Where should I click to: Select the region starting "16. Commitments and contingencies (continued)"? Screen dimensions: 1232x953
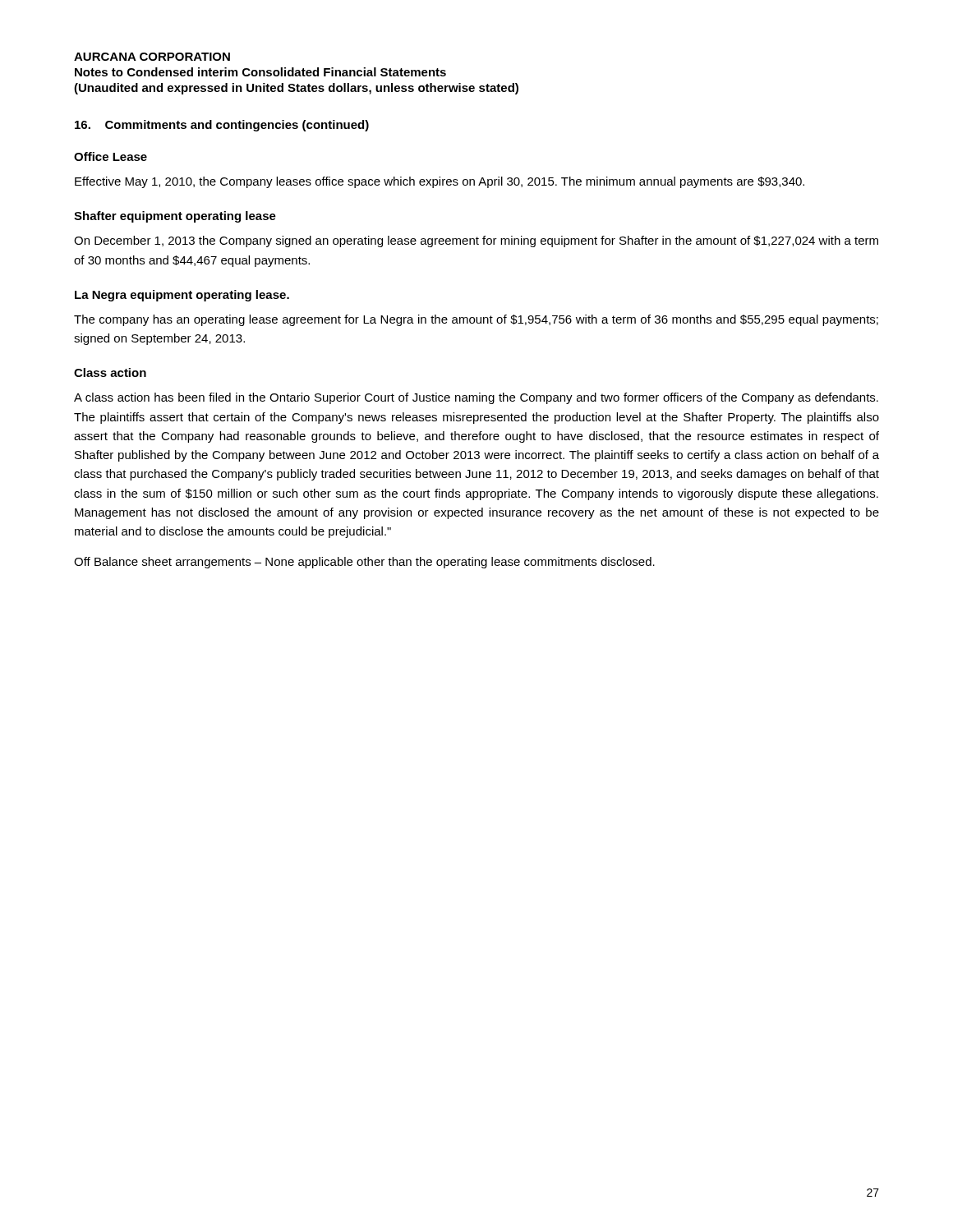222,124
